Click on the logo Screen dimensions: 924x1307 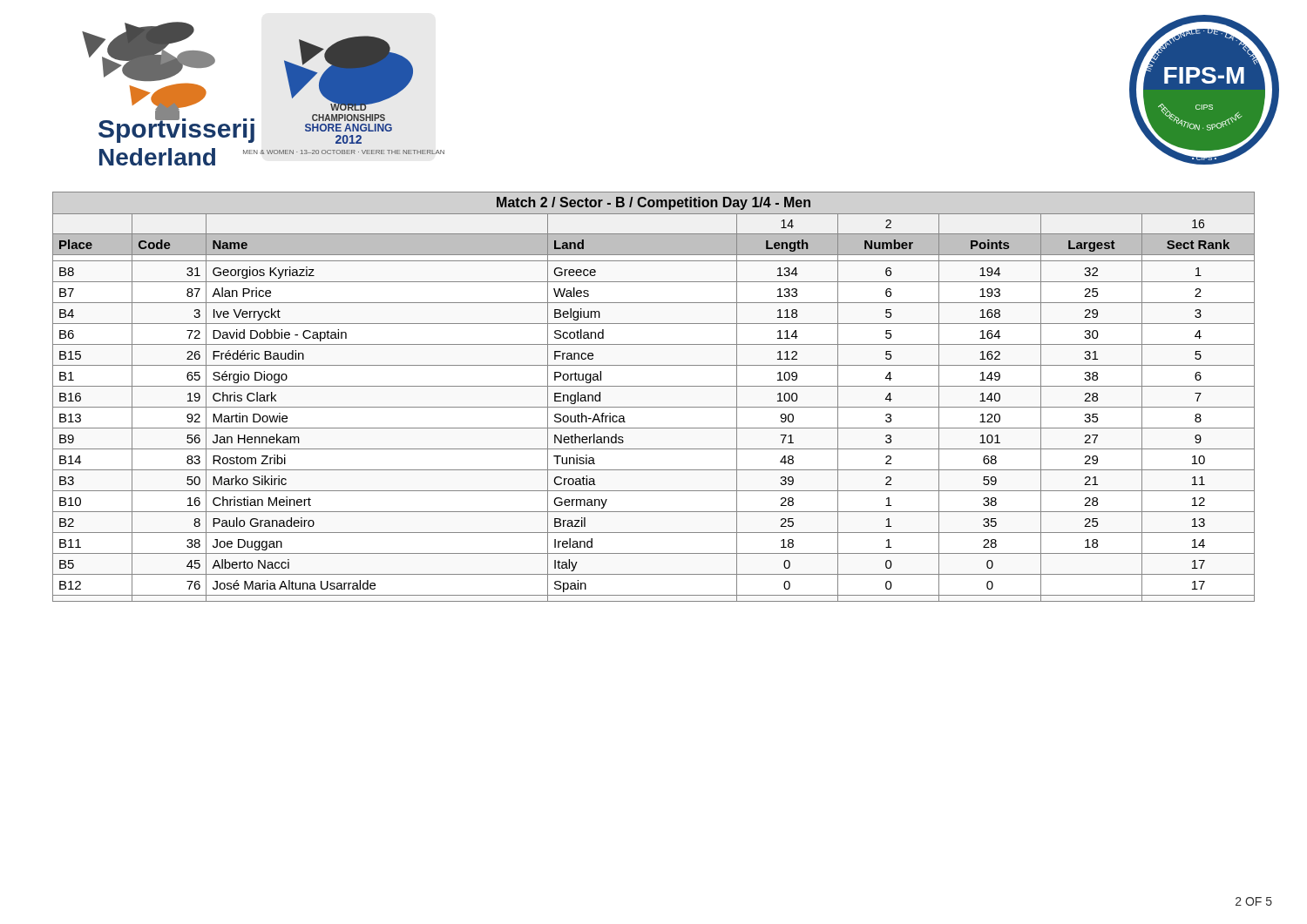tap(654, 91)
